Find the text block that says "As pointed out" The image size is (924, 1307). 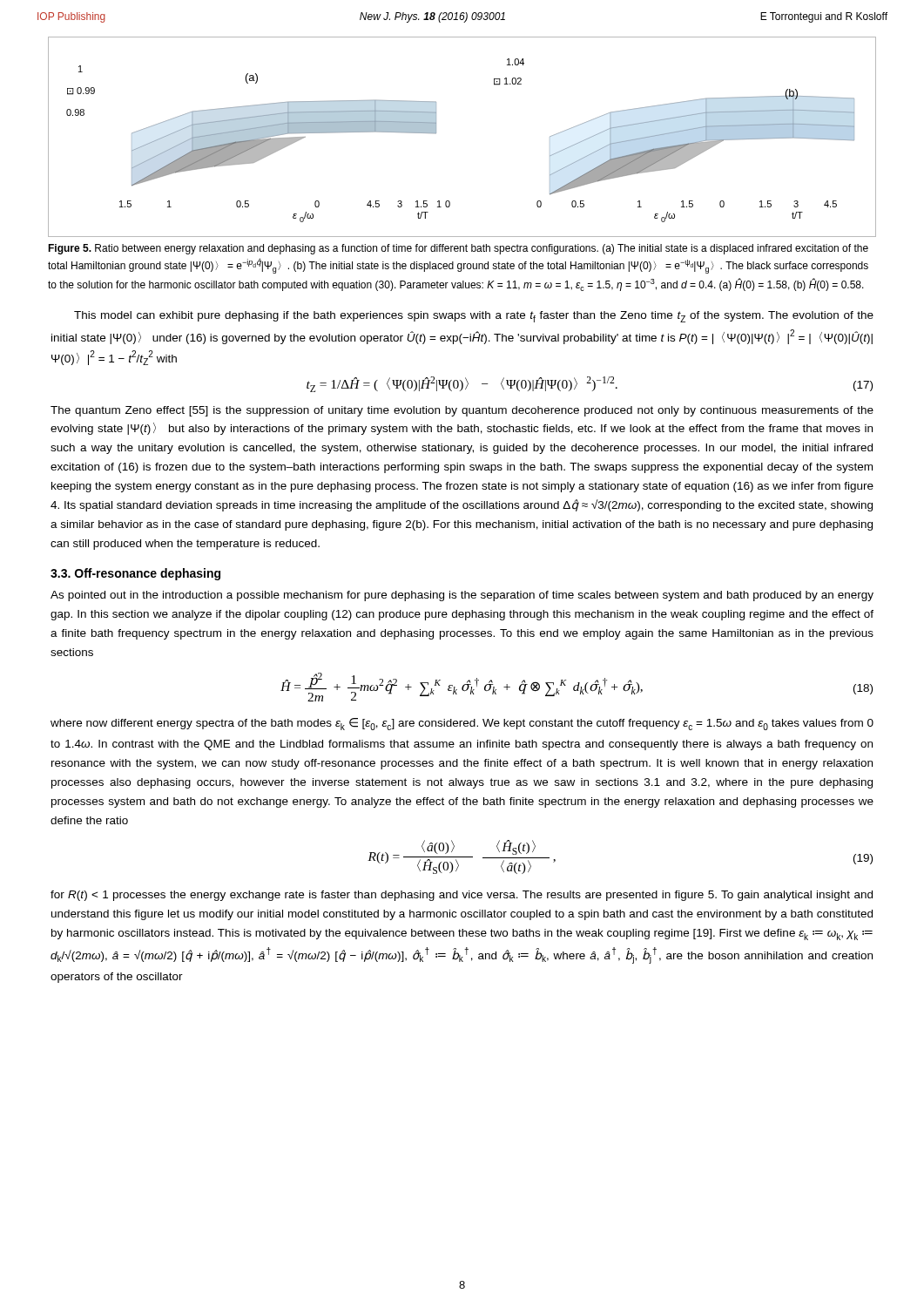pyautogui.click(x=462, y=624)
